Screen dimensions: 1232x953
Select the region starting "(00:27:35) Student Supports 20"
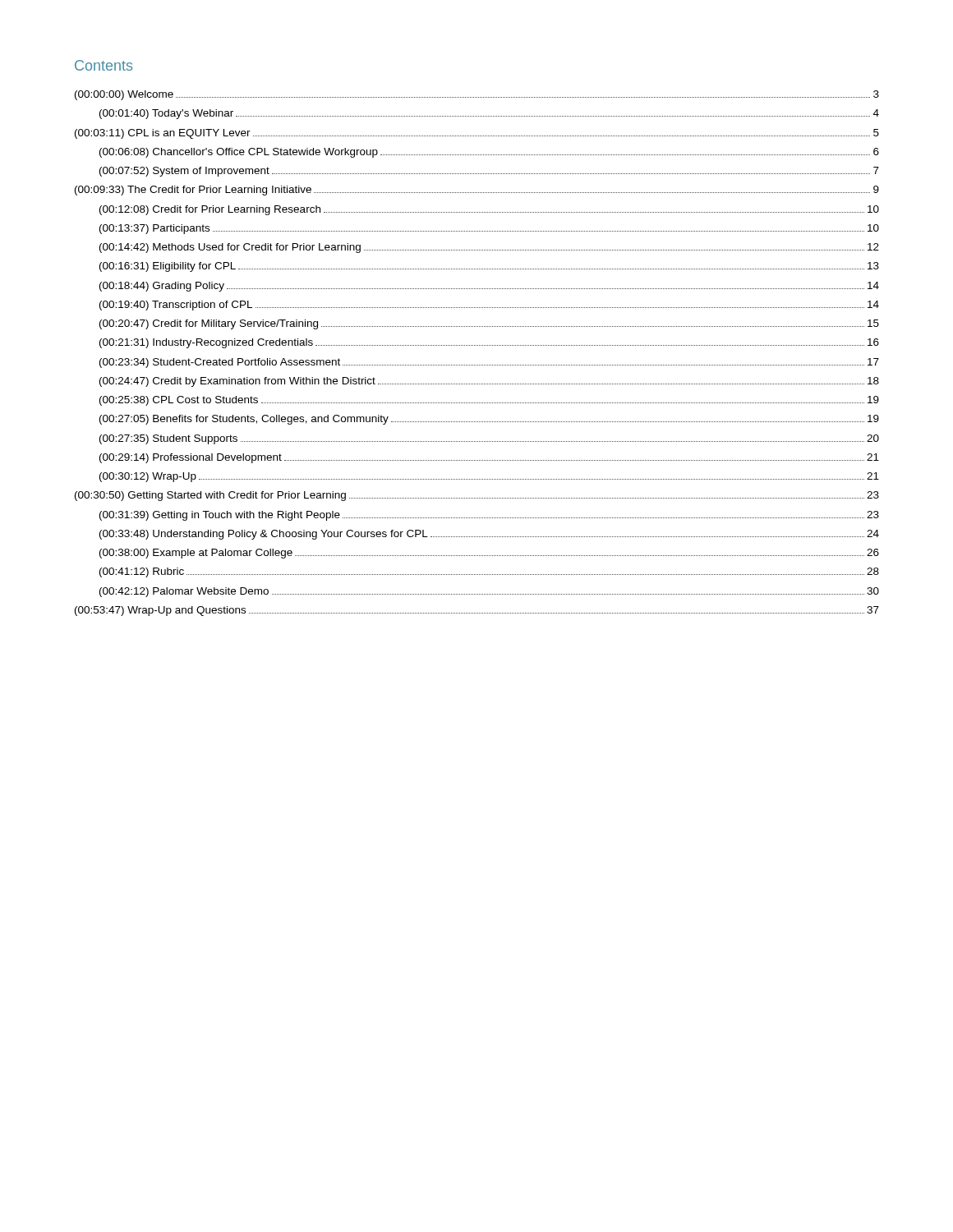pos(489,438)
